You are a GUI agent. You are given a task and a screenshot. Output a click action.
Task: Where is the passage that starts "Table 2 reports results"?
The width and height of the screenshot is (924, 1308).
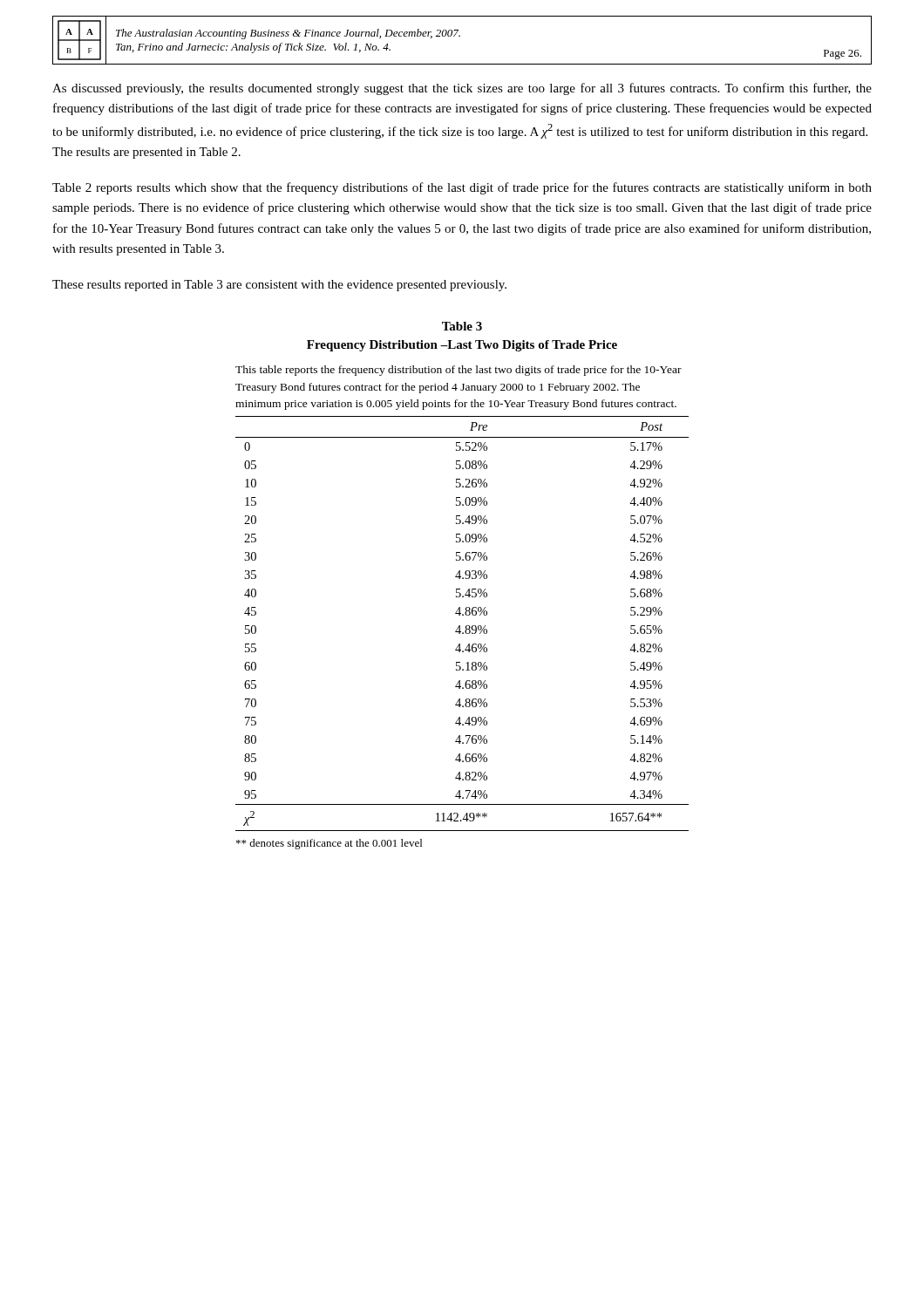(x=462, y=218)
